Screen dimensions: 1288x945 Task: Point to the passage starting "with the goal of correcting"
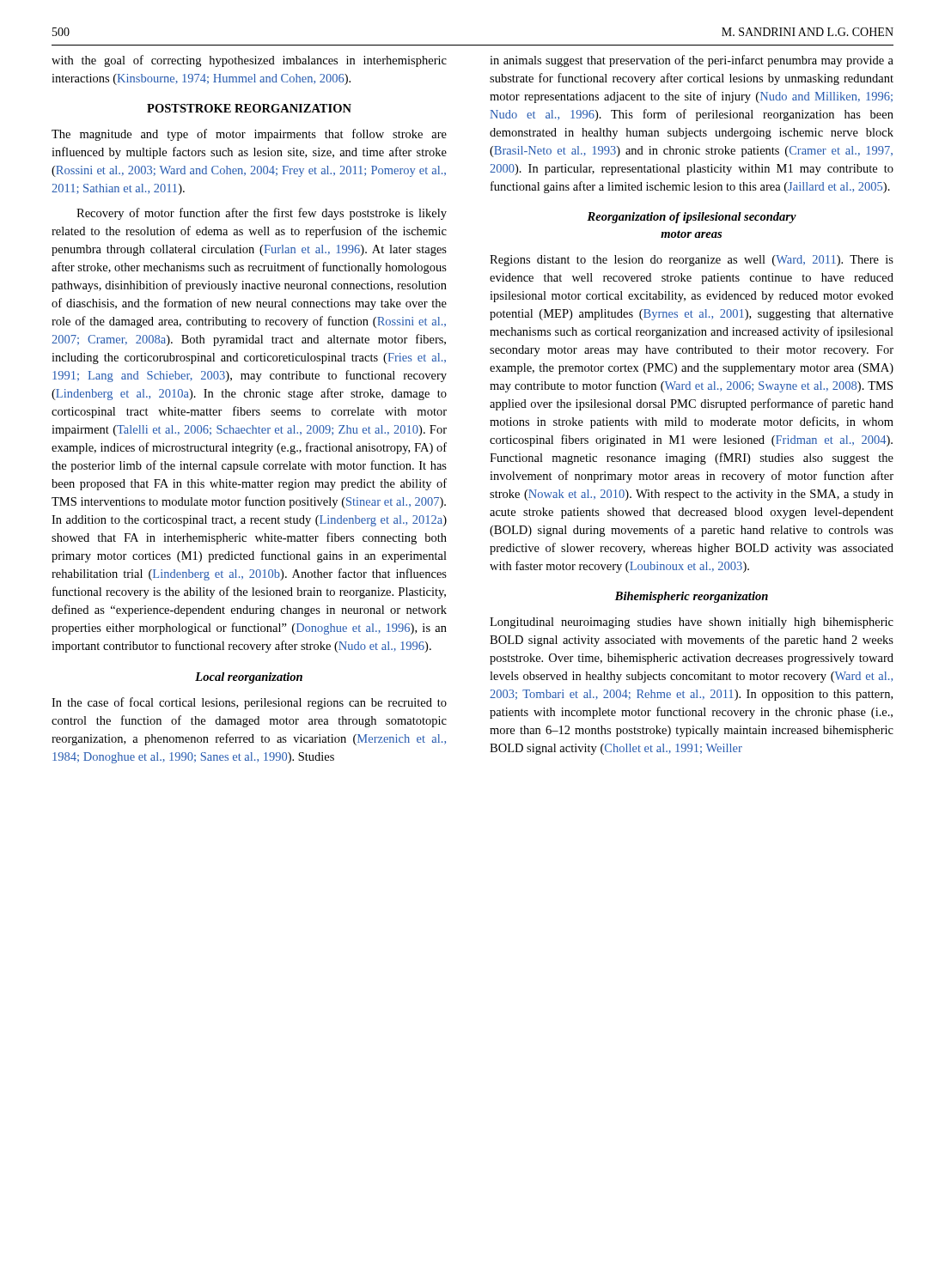(x=249, y=69)
